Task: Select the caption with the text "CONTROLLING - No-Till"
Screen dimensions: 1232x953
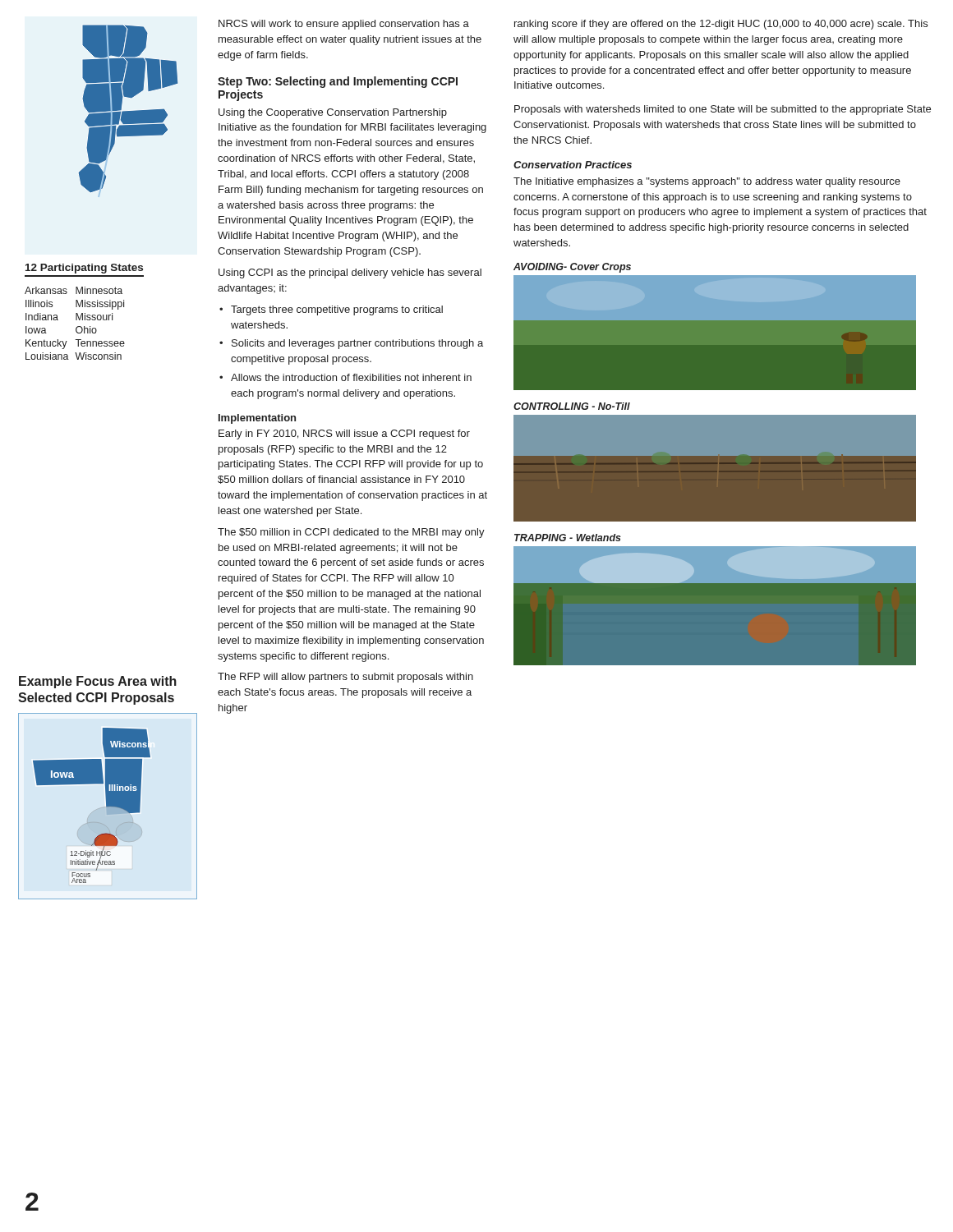Action: click(x=572, y=406)
